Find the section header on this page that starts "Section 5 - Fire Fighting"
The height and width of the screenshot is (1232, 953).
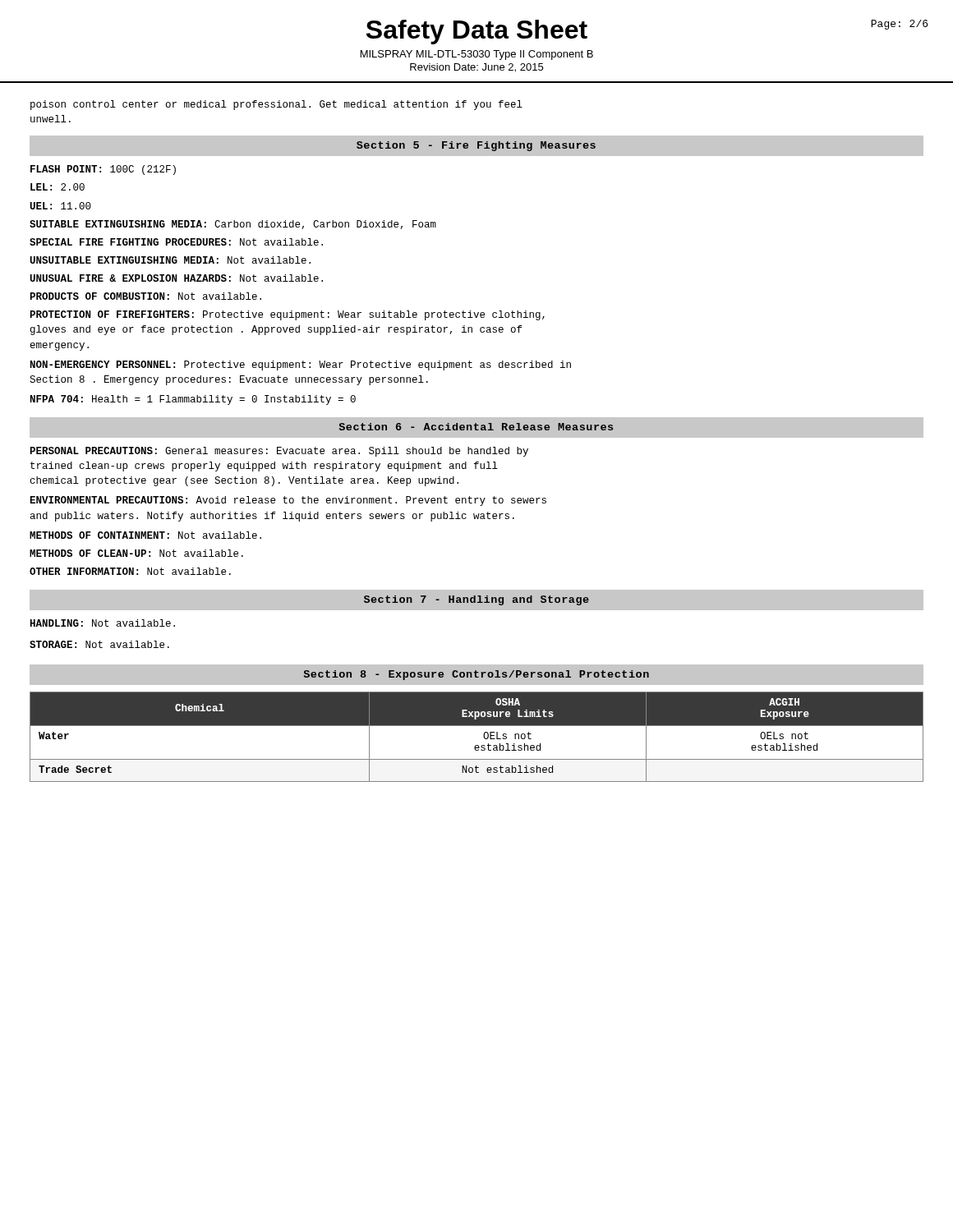[476, 146]
